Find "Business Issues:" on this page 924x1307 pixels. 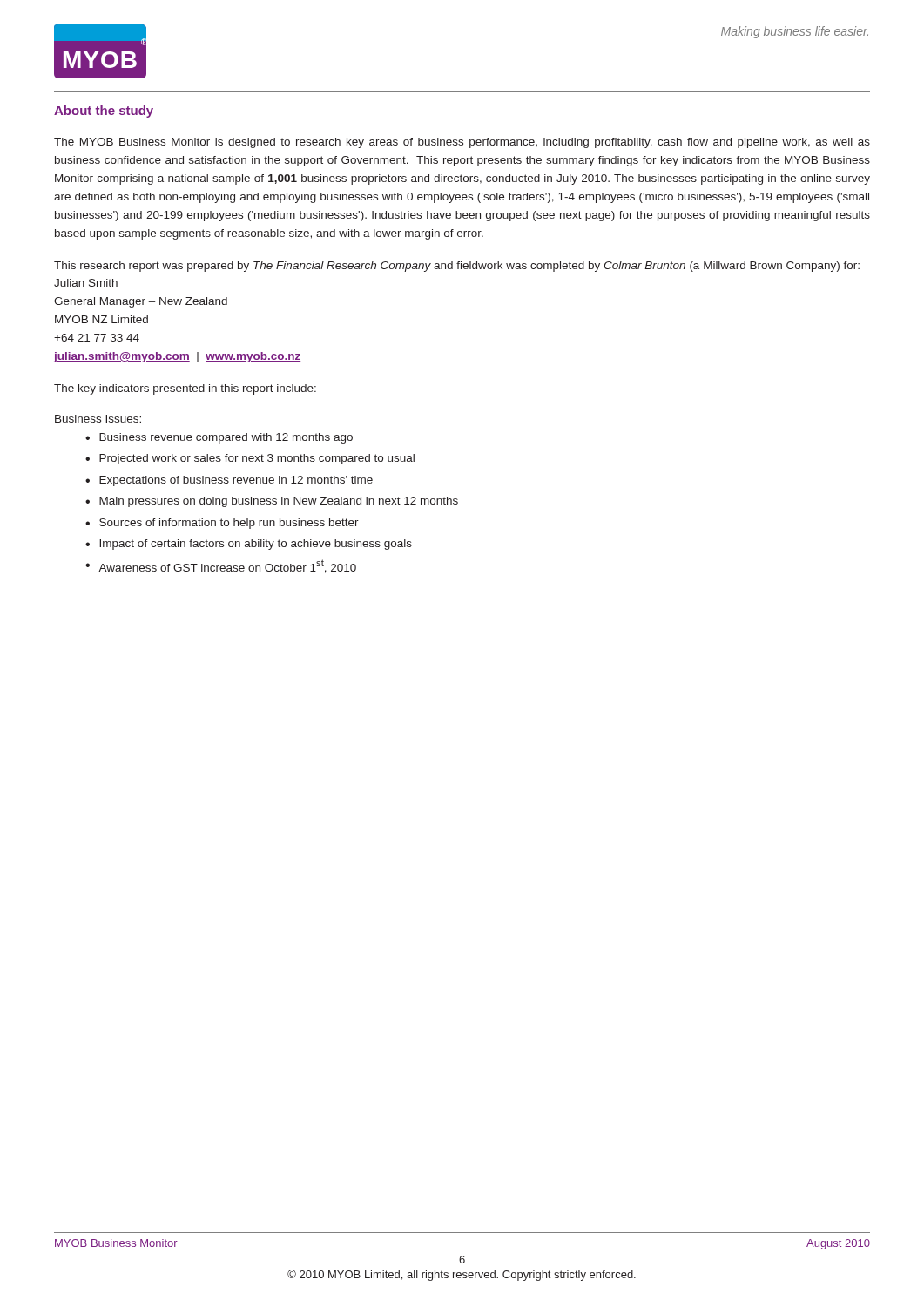pyautogui.click(x=98, y=419)
